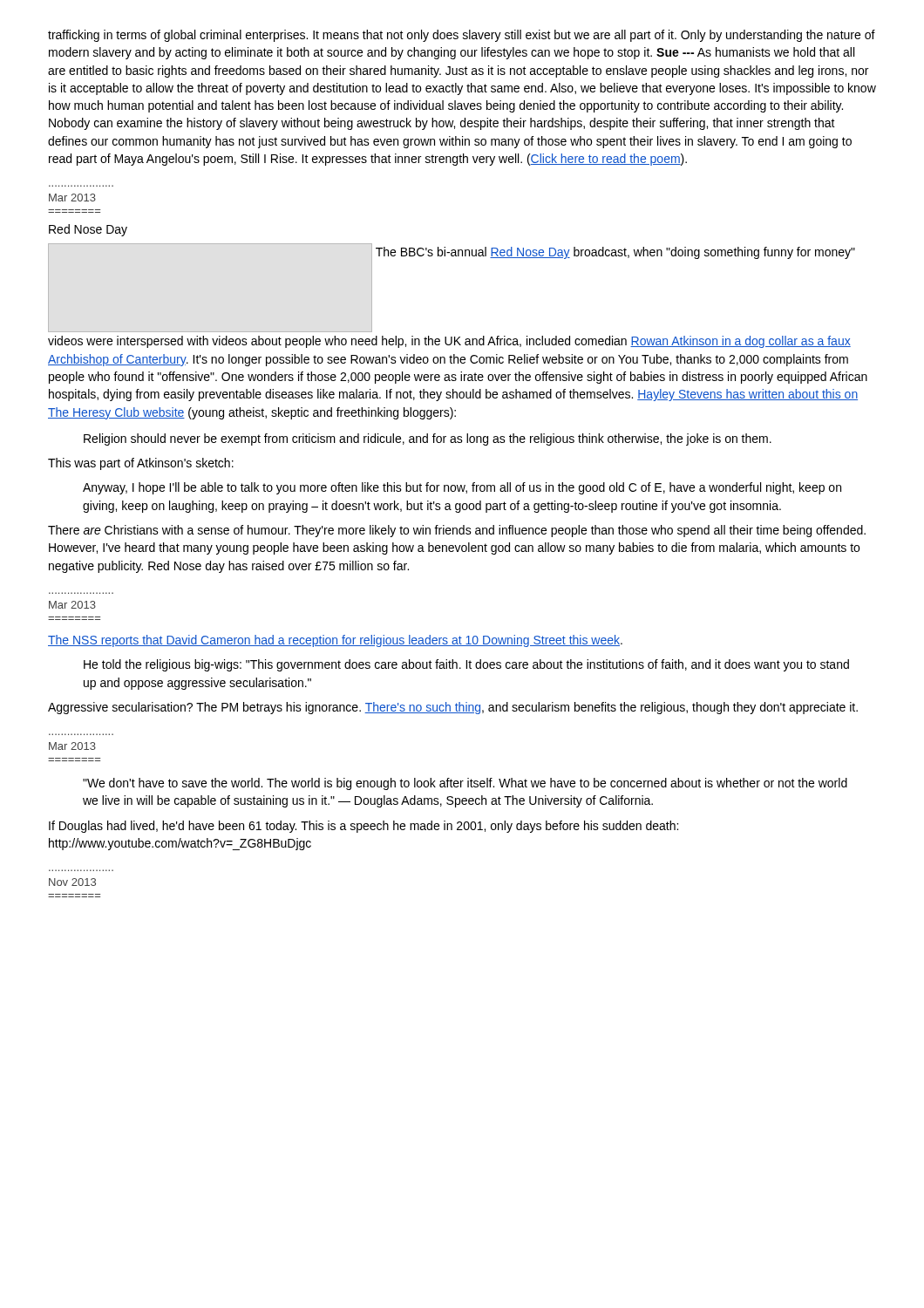Image resolution: width=924 pixels, height=1308 pixels.
Task: Where does it say "Red Nose Day"?
Action: point(88,230)
